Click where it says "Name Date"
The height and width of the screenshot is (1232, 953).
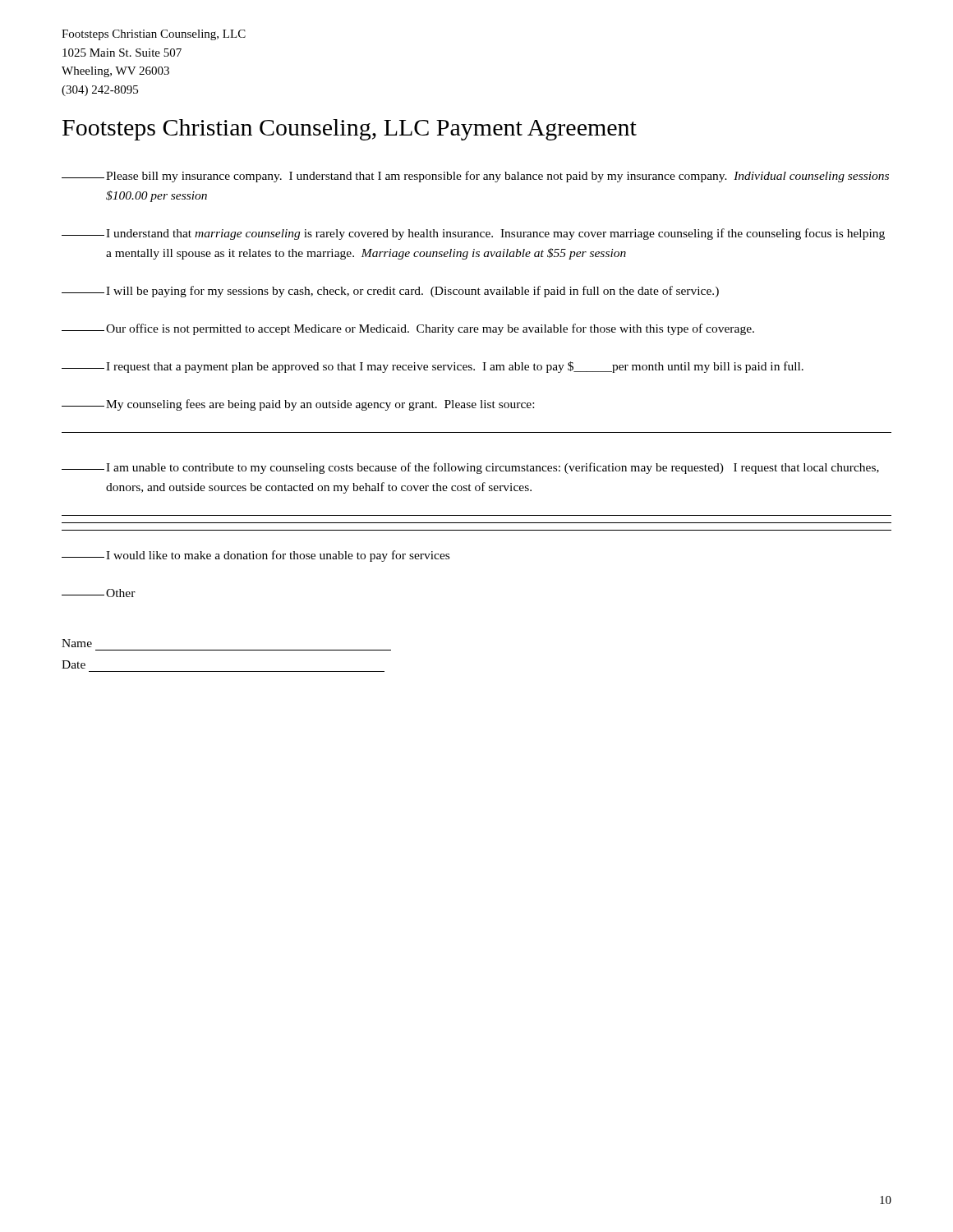77,643
